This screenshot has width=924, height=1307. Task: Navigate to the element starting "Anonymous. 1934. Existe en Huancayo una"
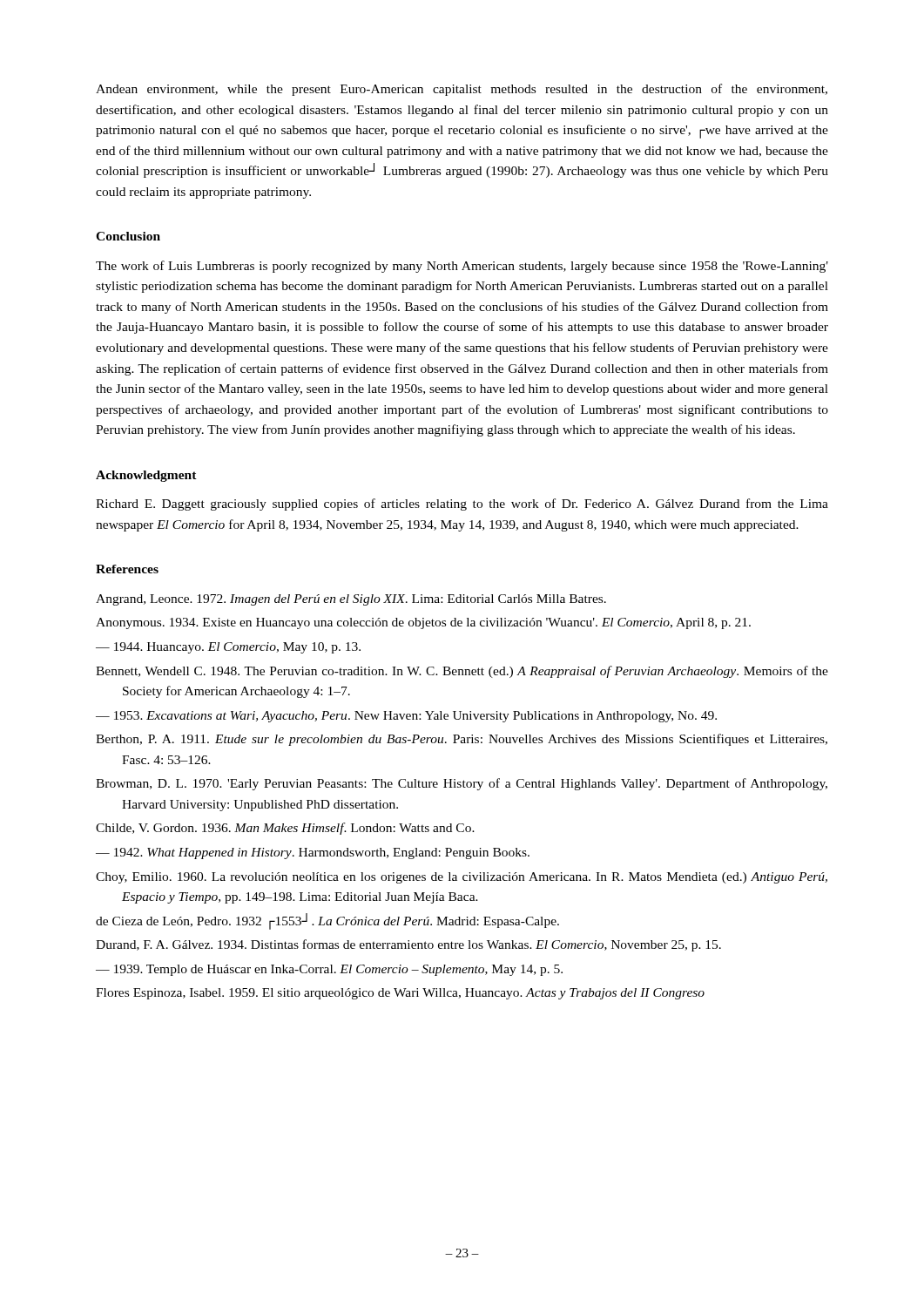tap(424, 622)
